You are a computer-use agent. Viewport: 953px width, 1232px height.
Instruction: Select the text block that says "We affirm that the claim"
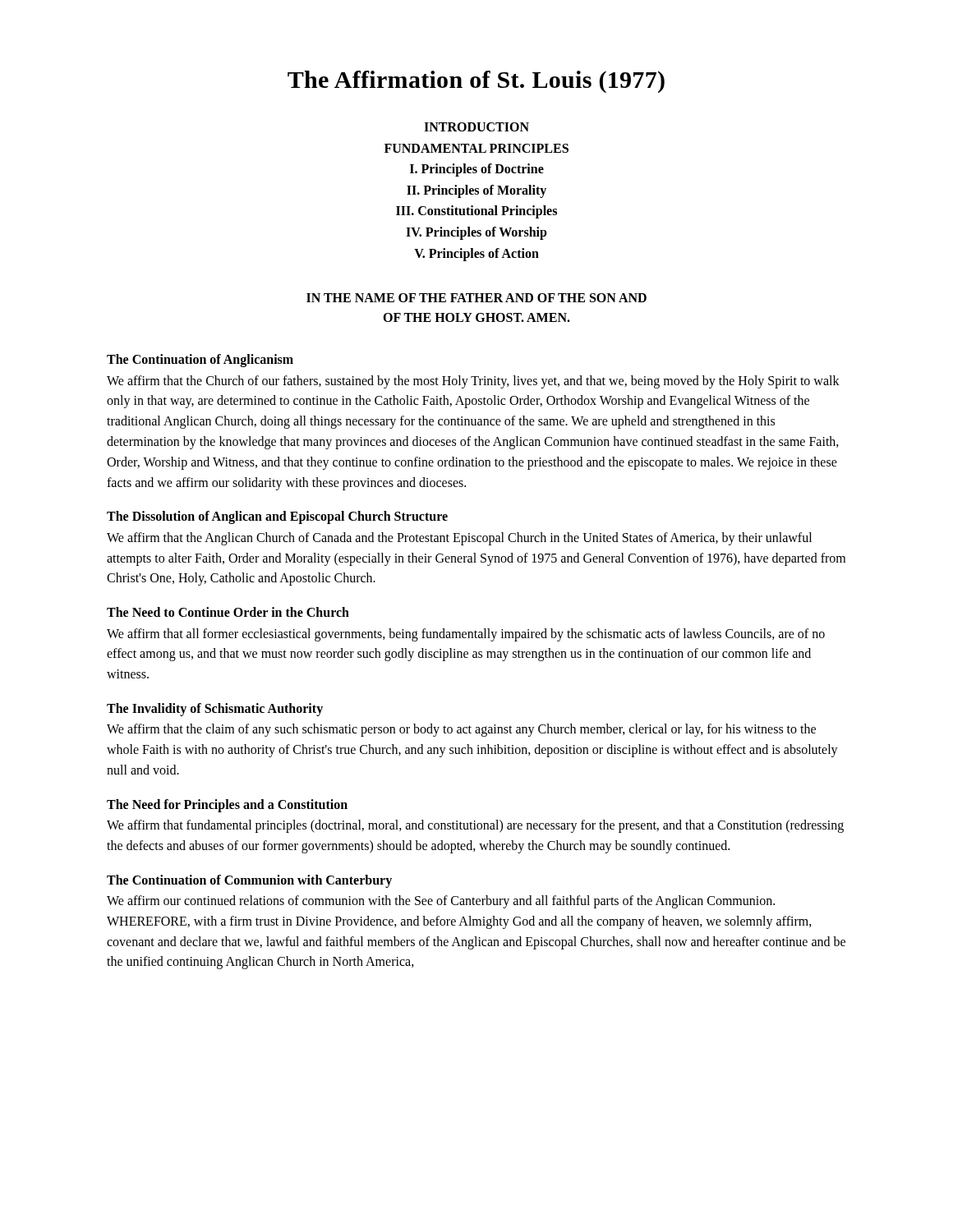[x=472, y=750]
